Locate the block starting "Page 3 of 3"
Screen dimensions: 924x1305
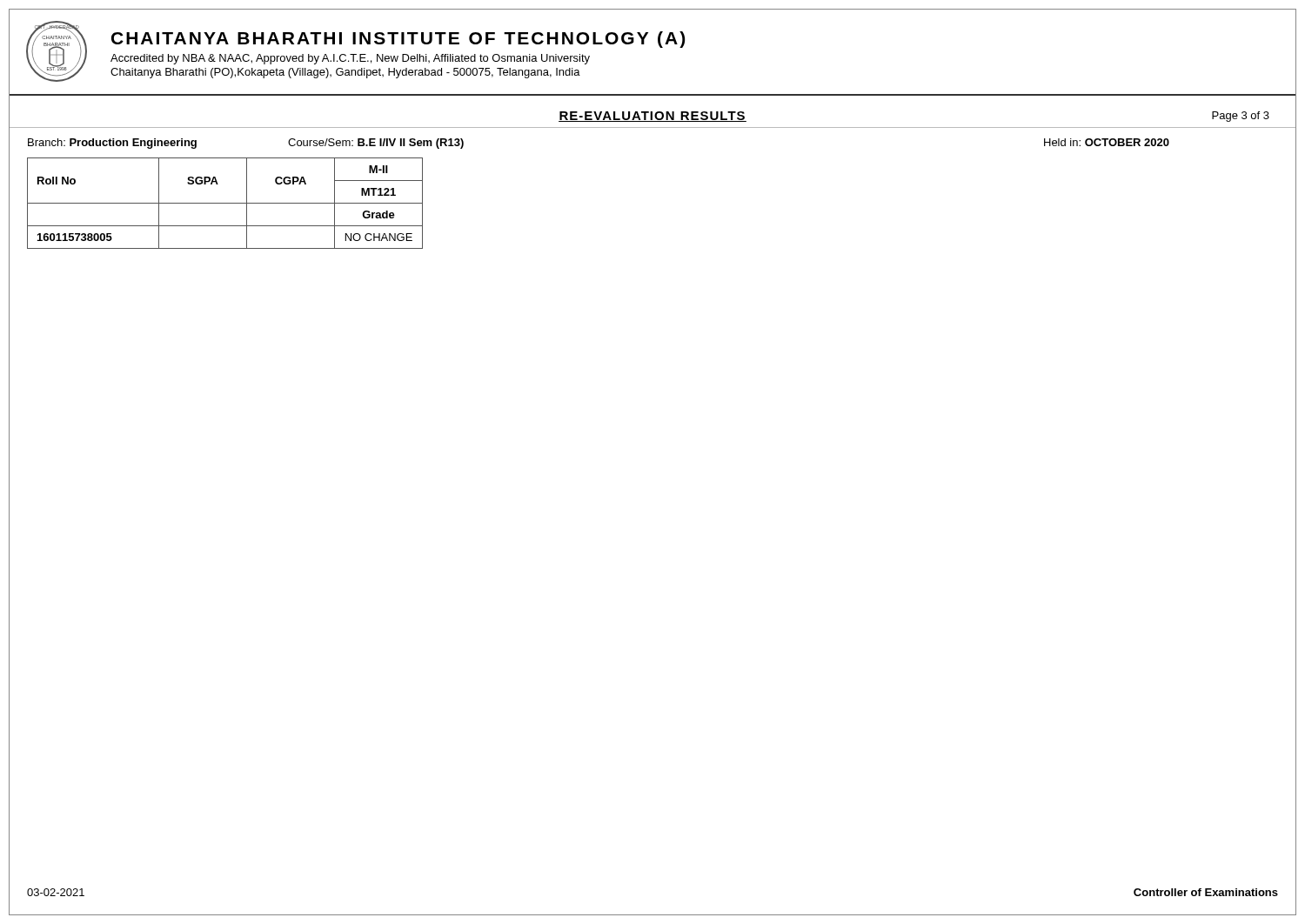[1240, 115]
